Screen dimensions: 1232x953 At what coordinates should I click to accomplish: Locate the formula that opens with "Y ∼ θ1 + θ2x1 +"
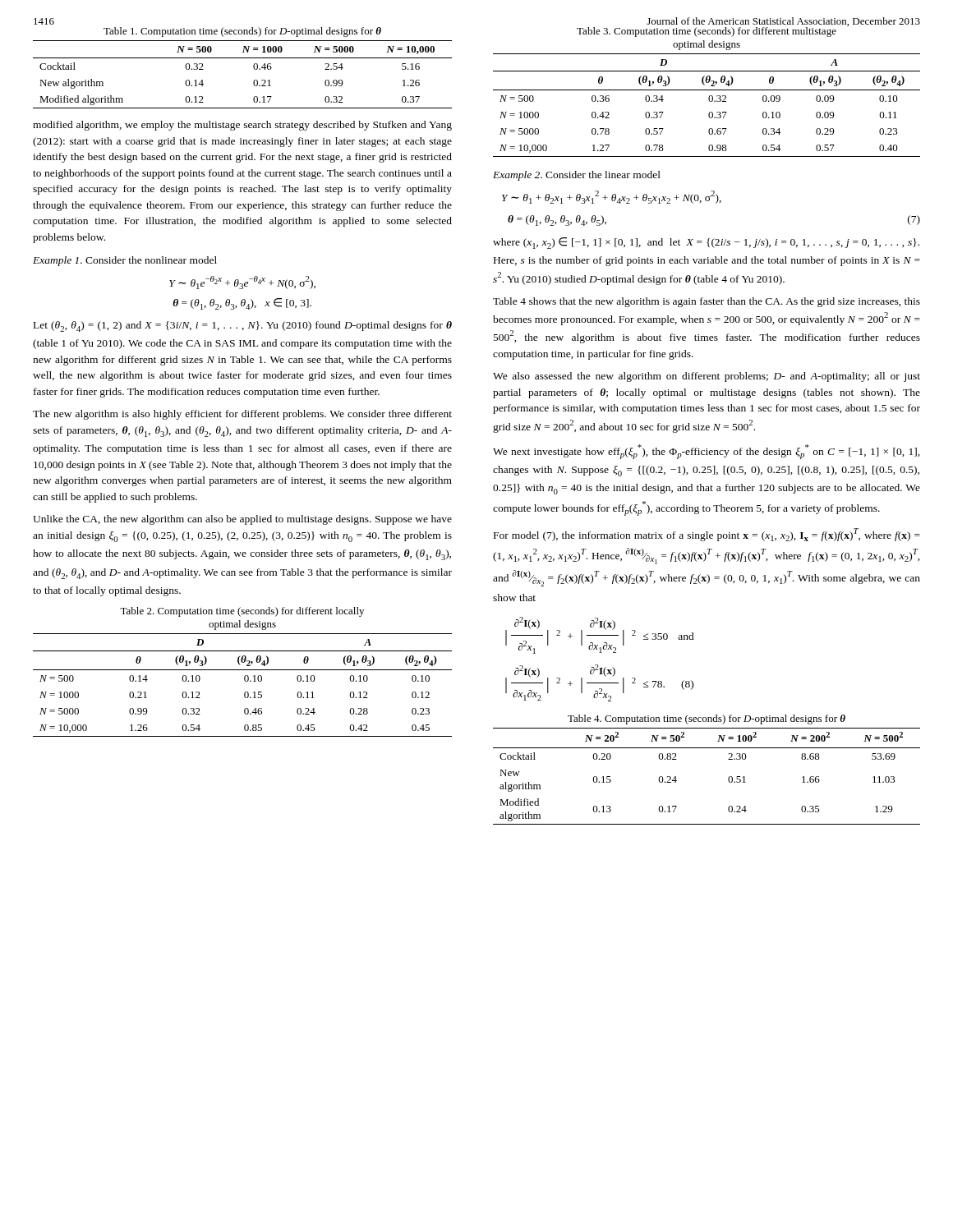coord(711,208)
